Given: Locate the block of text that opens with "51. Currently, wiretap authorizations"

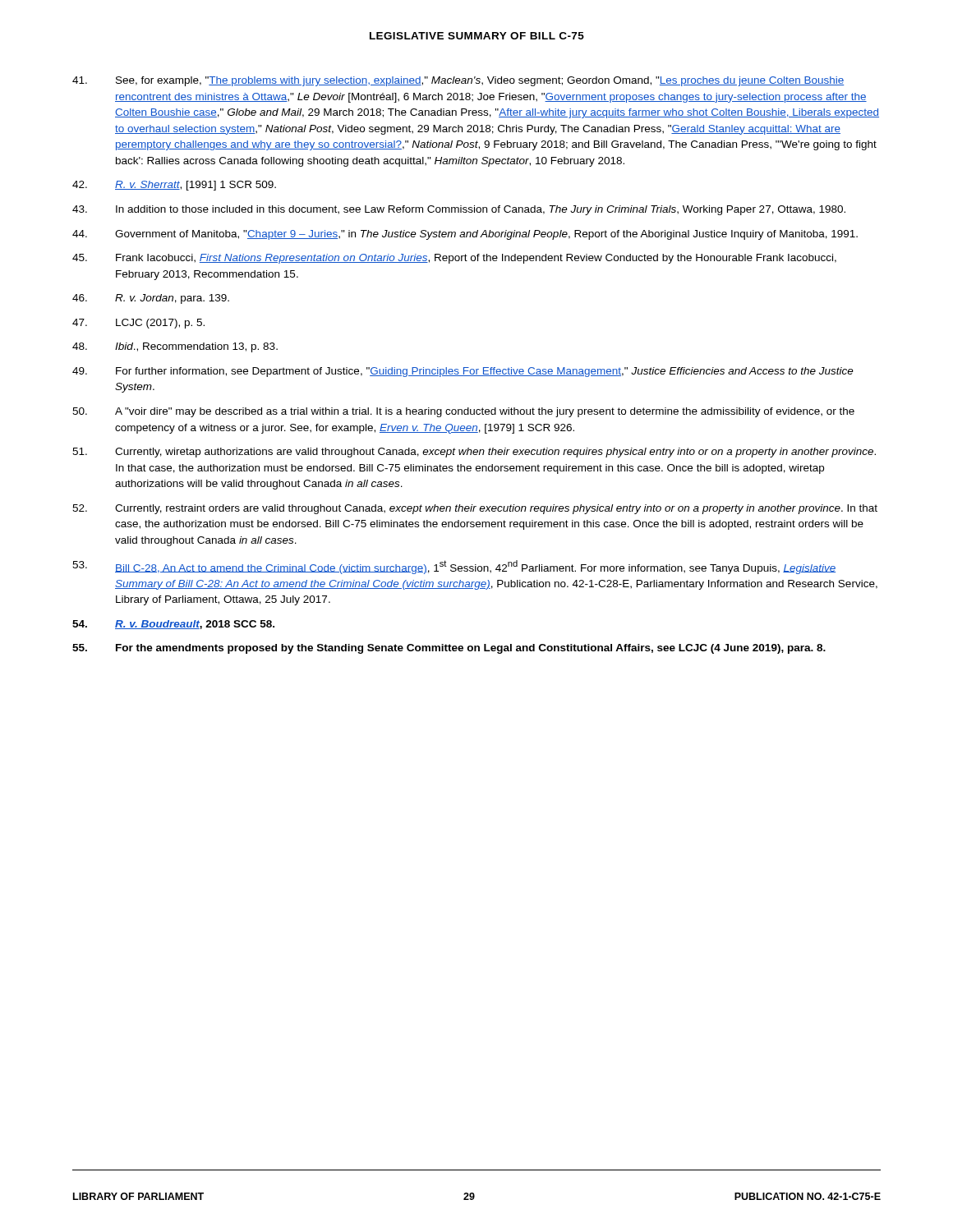Looking at the screenshot, I should coord(476,468).
